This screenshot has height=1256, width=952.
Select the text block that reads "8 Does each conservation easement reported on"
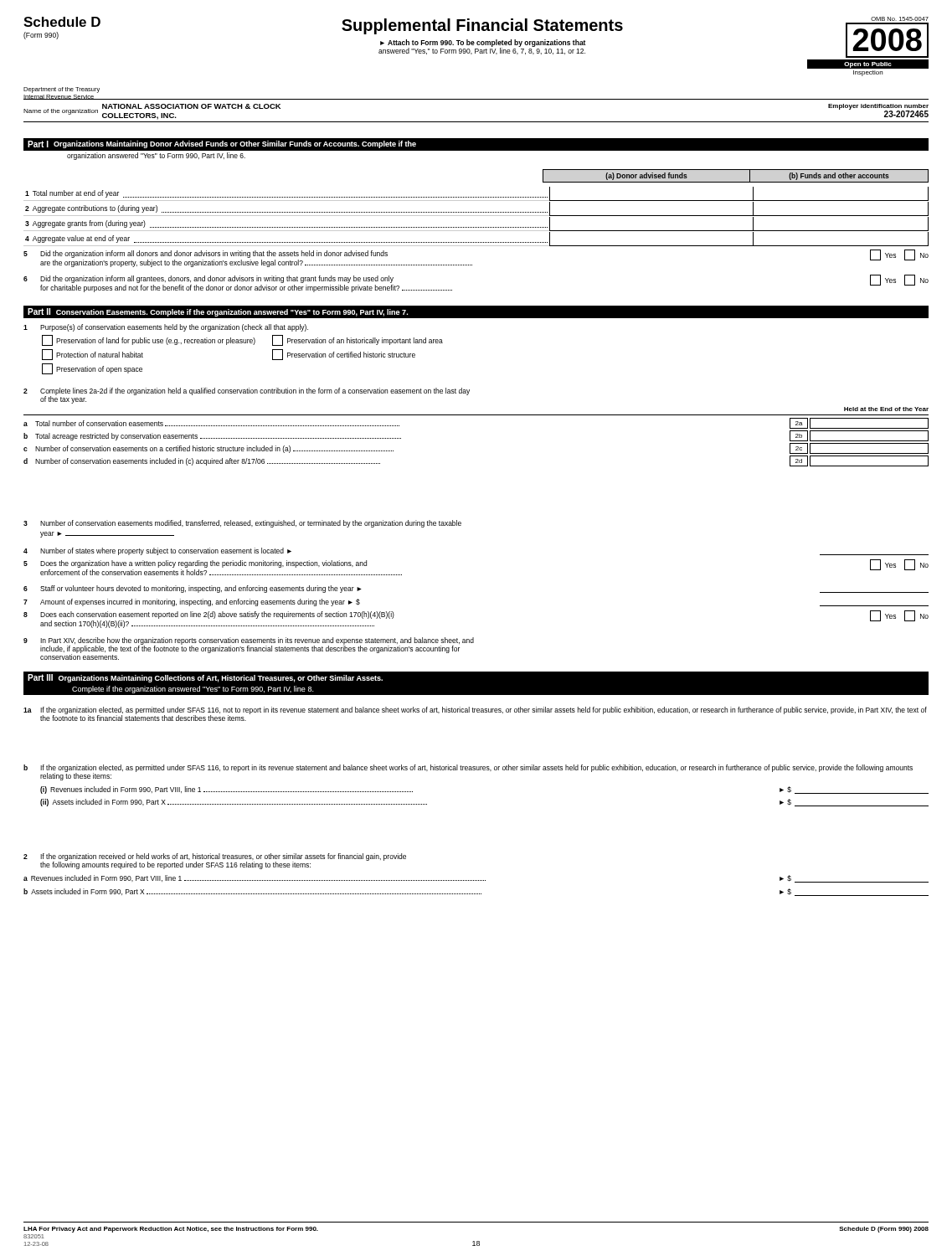[214, 618]
